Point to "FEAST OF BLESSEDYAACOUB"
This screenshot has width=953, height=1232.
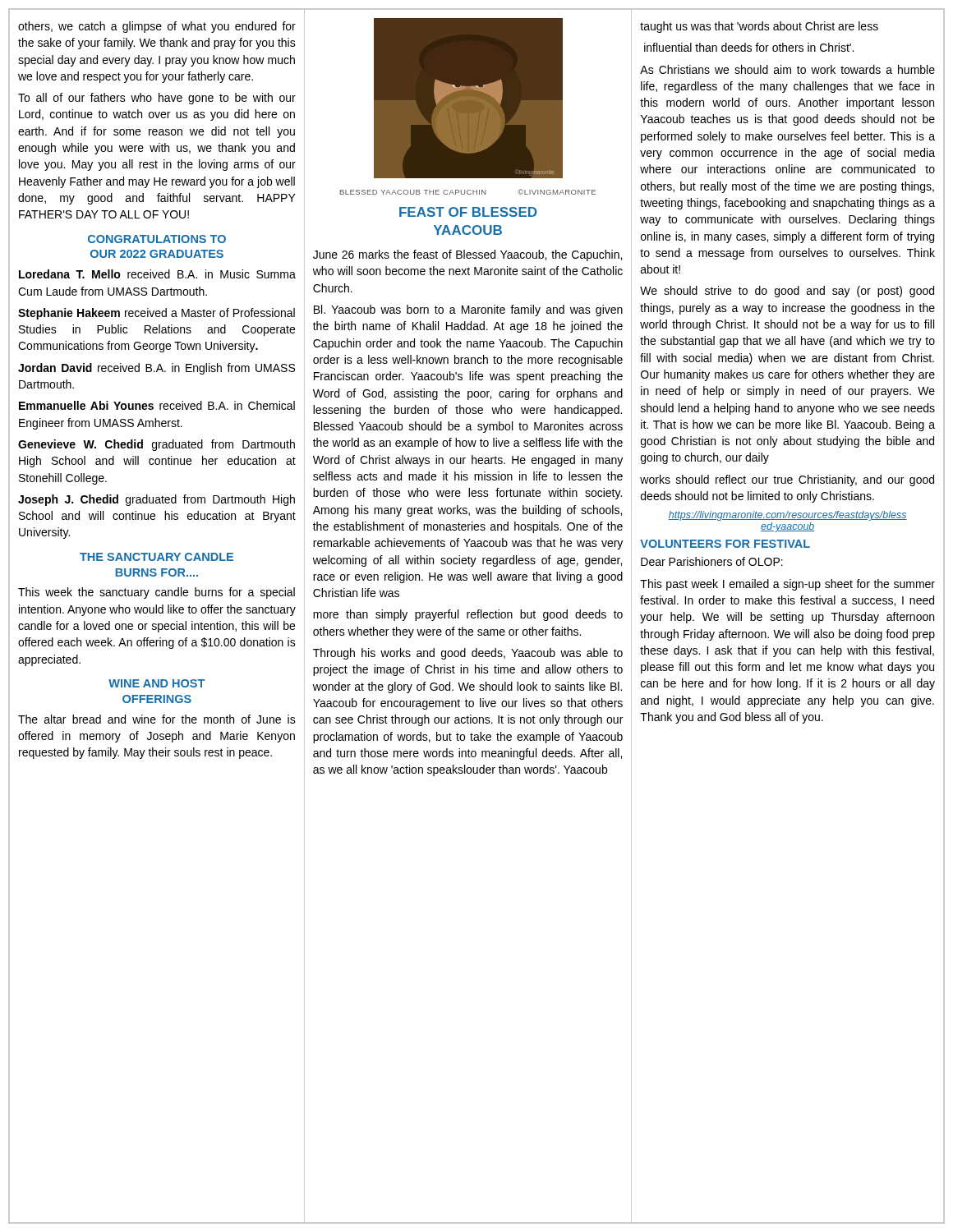[468, 222]
